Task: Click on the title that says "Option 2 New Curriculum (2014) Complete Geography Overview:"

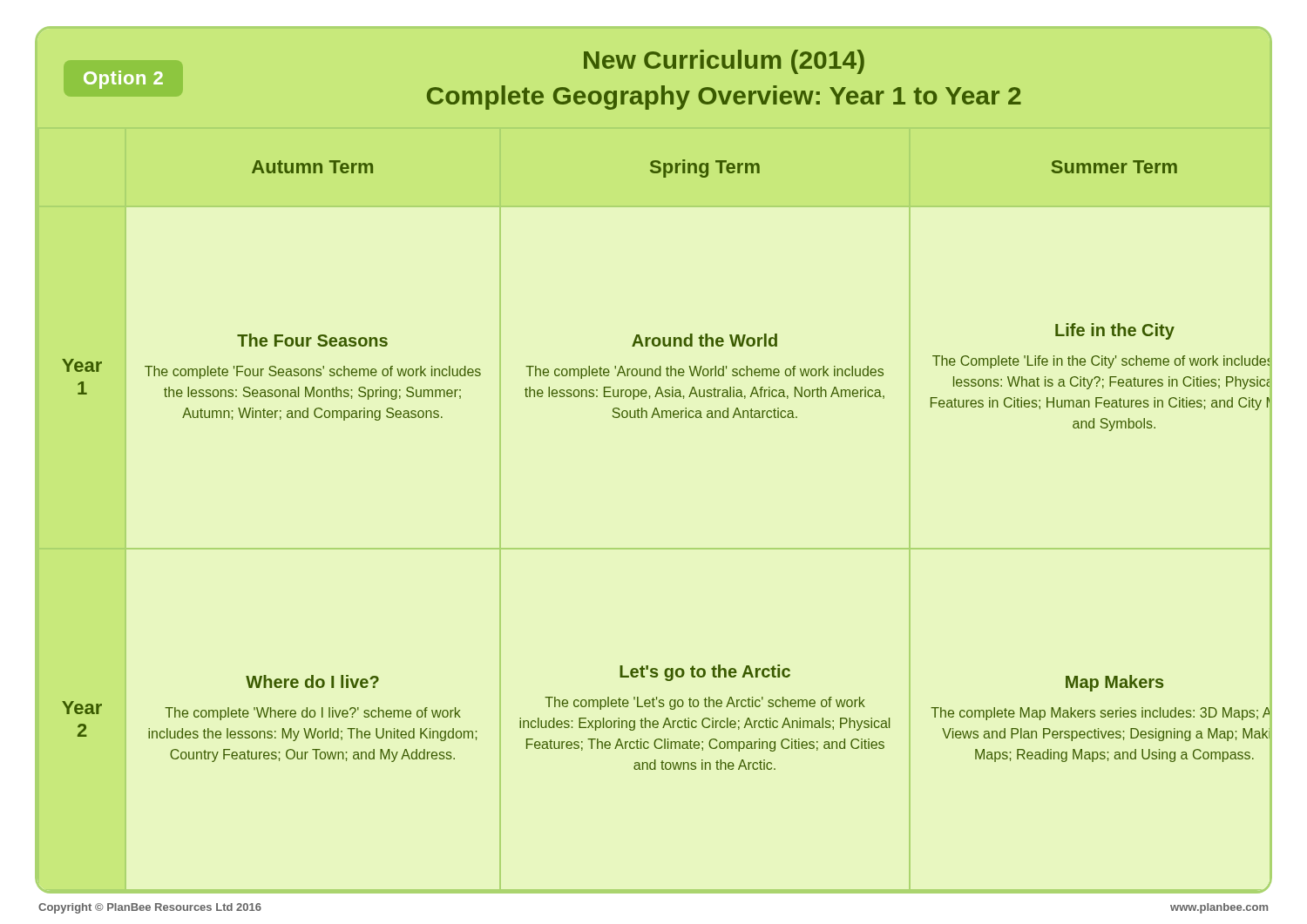Action: [x=654, y=78]
